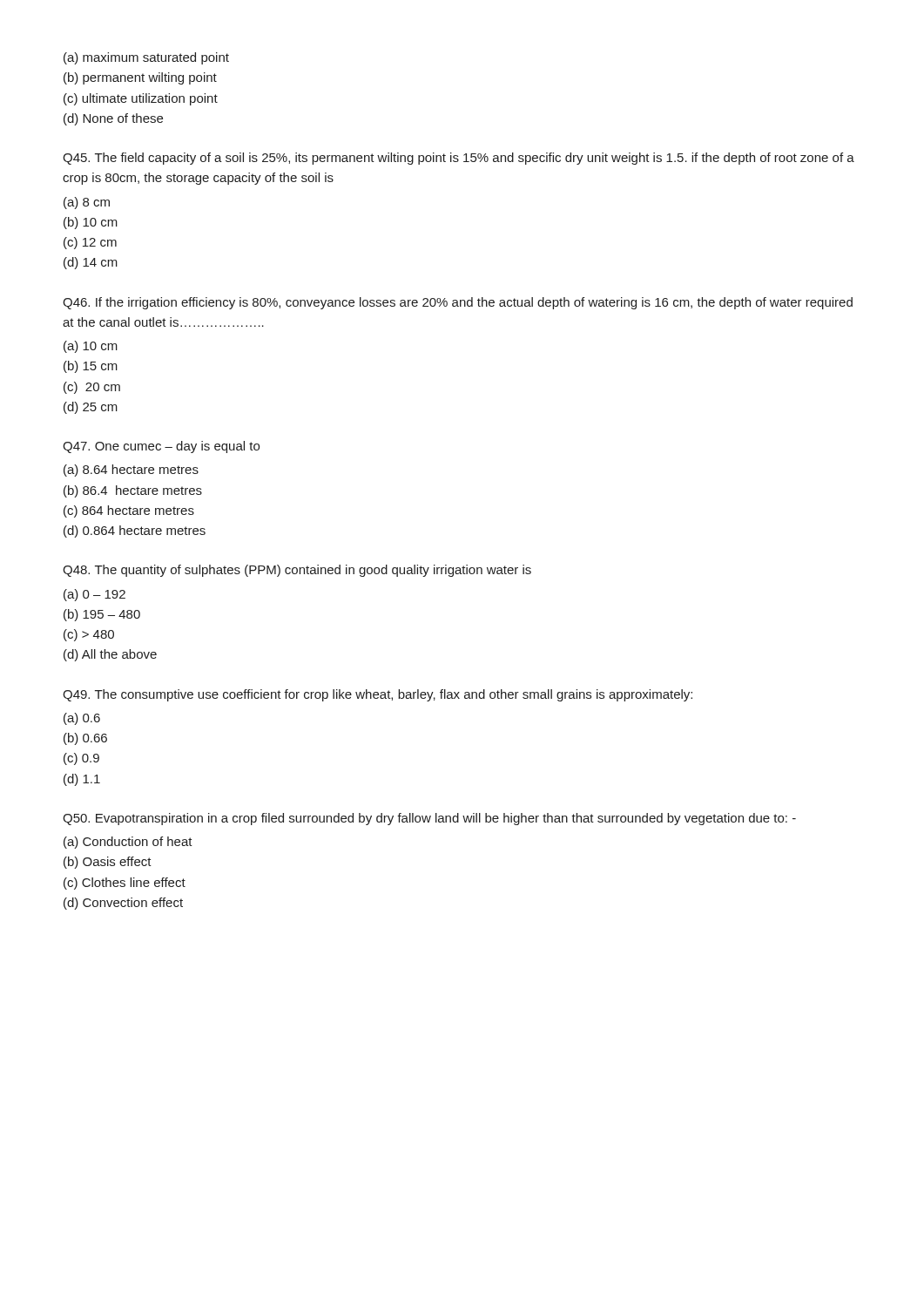The width and height of the screenshot is (924, 1307).
Task: Point to the text starting "Q50. Evapotranspiration in a"
Action: [x=429, y=818]
